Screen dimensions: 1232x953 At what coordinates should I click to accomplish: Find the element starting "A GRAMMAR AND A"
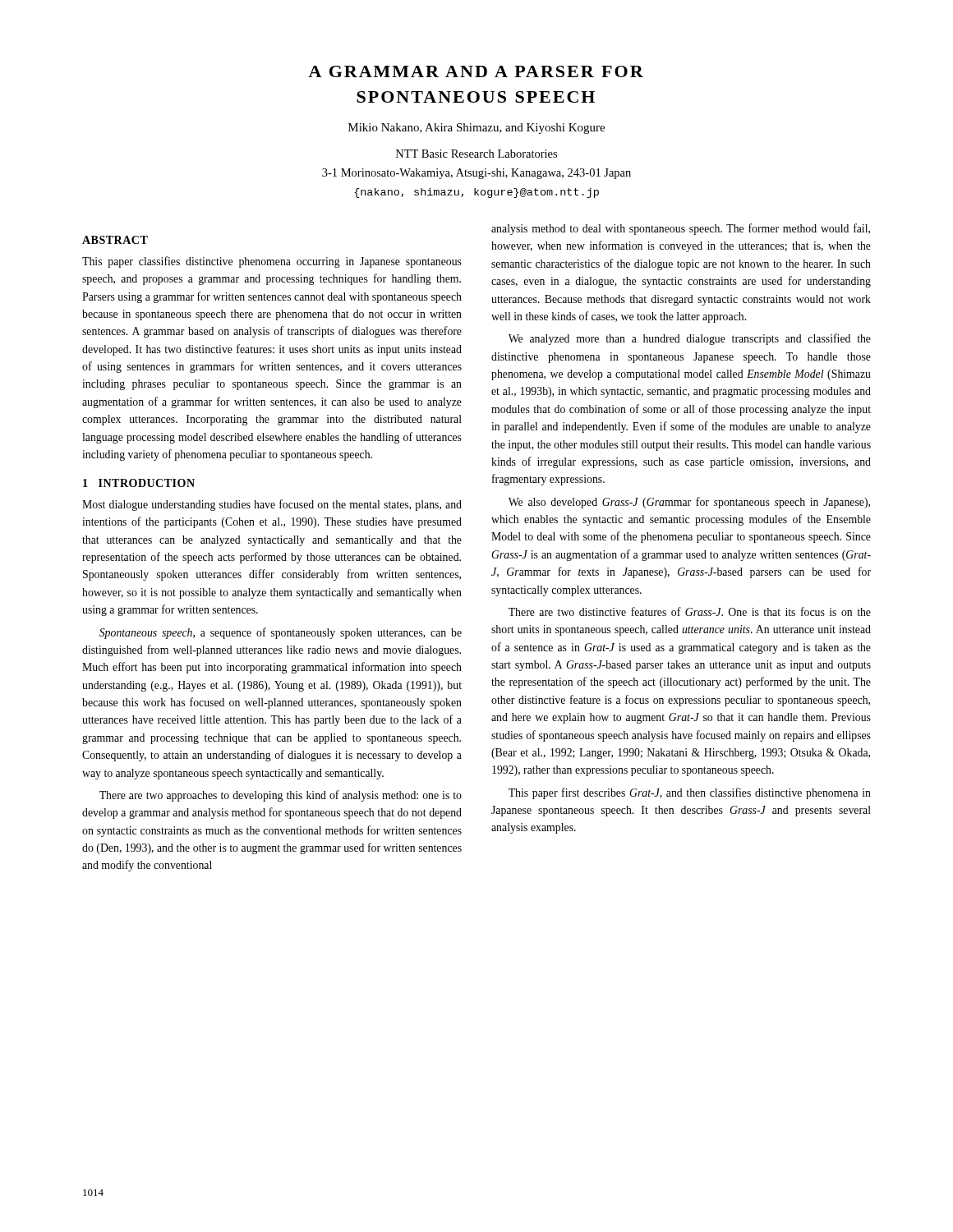point(476,84)
